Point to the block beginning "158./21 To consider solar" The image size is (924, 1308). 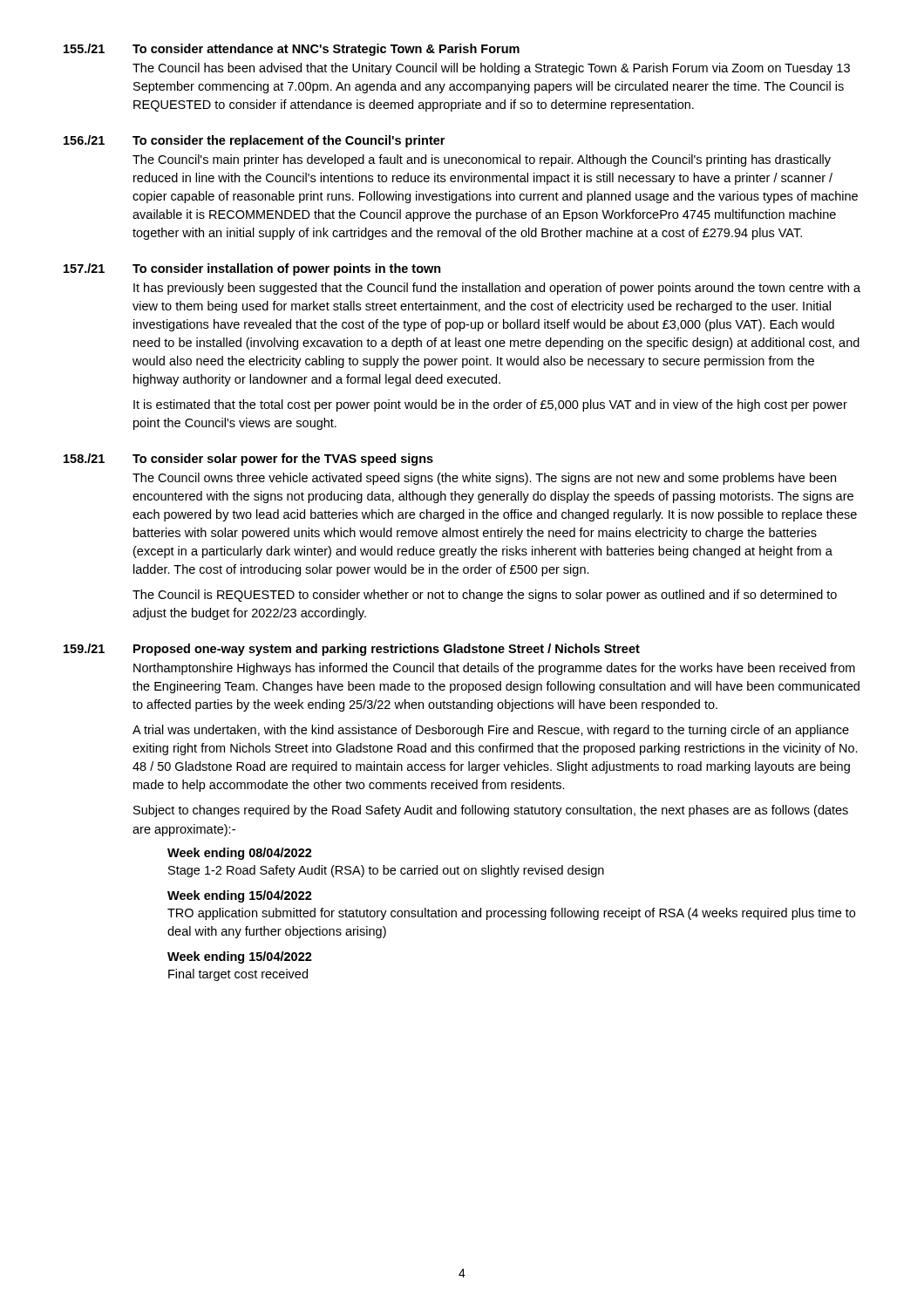pos(462,541)
